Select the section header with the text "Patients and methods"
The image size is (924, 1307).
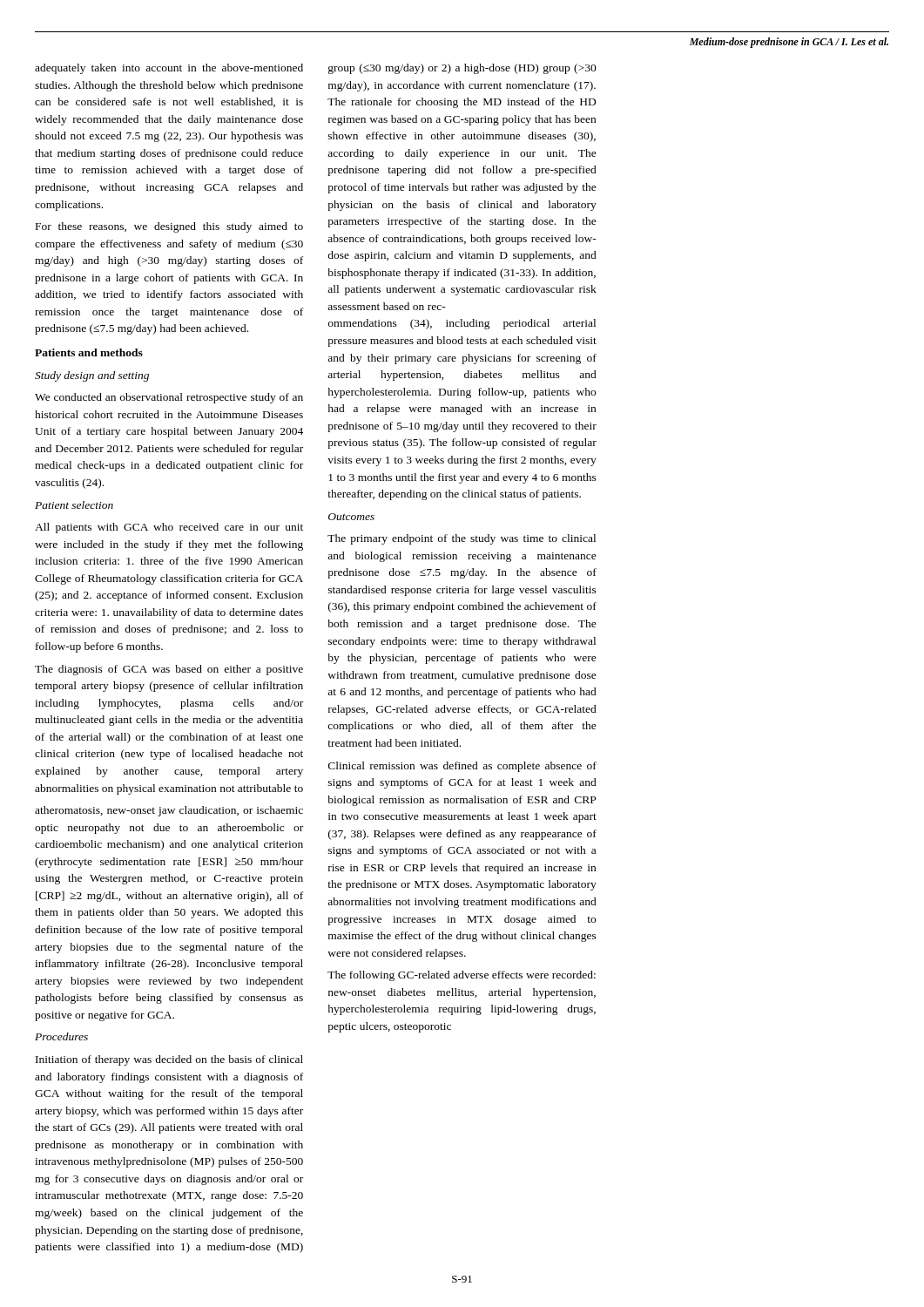point(89,352)
